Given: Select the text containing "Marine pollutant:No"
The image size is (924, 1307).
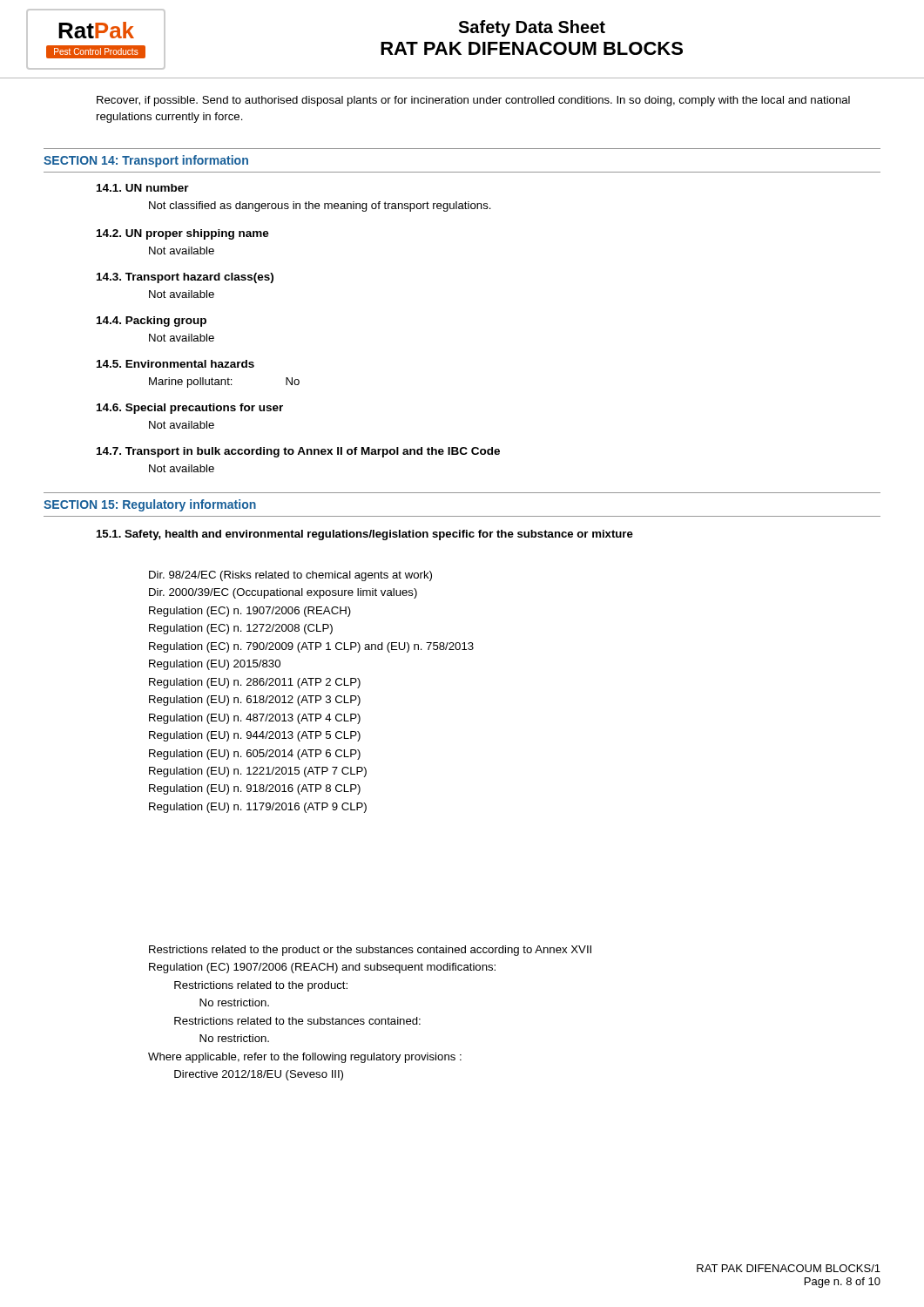Looking at the screenshot, I should [224, 381].
